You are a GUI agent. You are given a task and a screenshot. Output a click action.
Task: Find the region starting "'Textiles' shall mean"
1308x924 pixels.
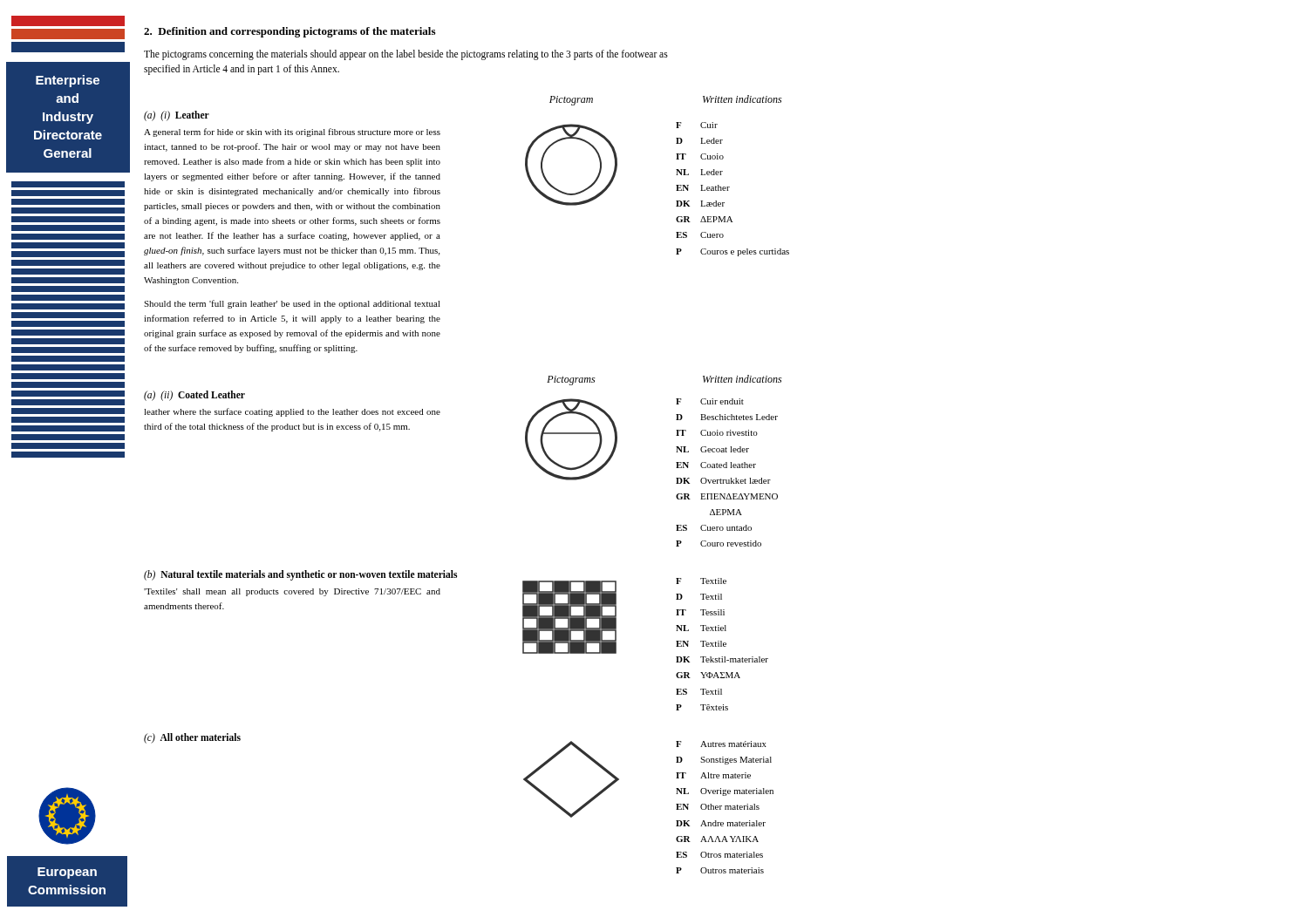(292, 598)
